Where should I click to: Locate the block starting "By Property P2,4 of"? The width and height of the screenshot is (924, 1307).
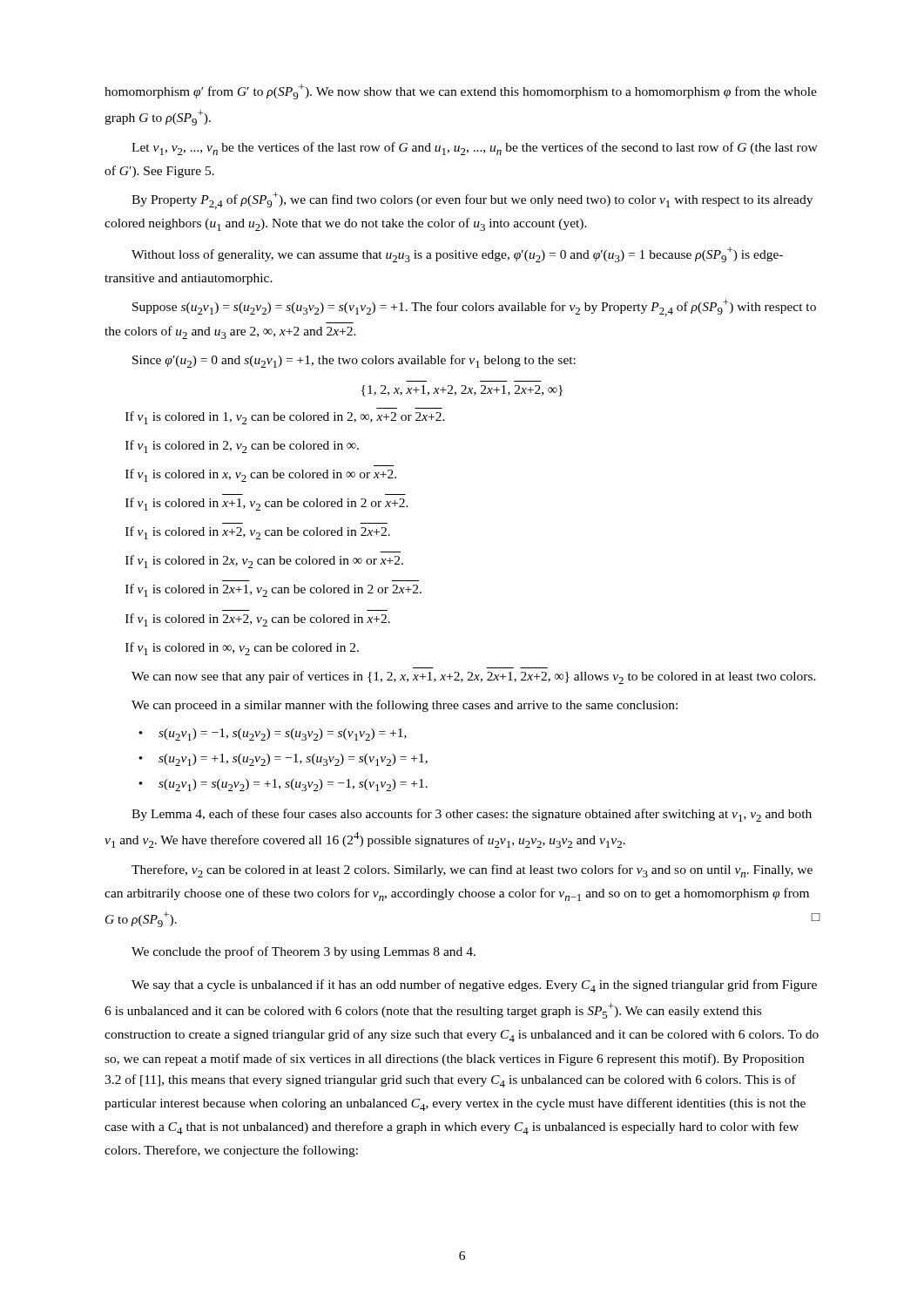click(462, 211)
